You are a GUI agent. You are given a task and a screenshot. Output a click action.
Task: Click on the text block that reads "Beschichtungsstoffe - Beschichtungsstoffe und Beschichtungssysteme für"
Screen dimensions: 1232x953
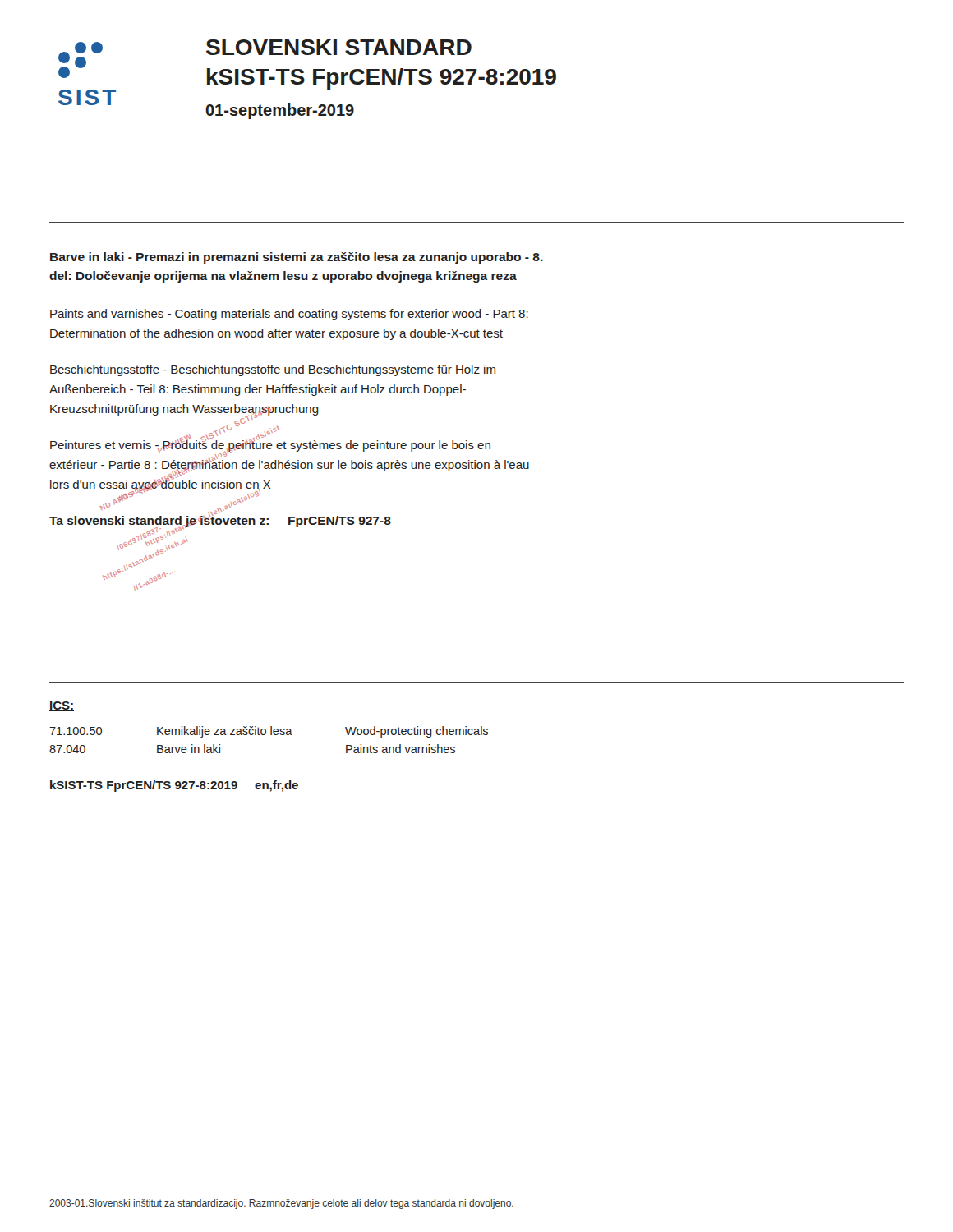(x=273, y=389)
